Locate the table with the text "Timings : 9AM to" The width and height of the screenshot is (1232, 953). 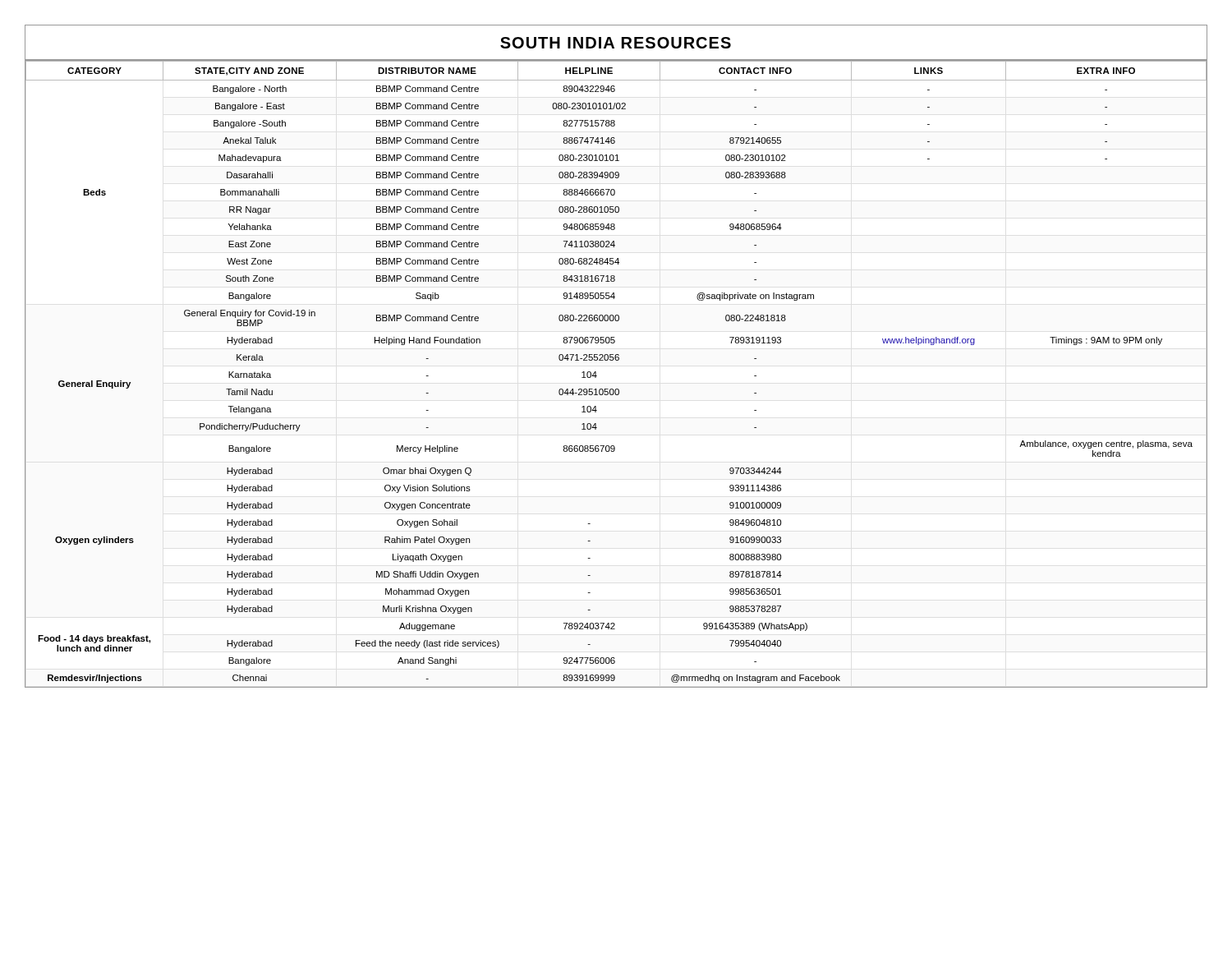click(x=616, y=356)
